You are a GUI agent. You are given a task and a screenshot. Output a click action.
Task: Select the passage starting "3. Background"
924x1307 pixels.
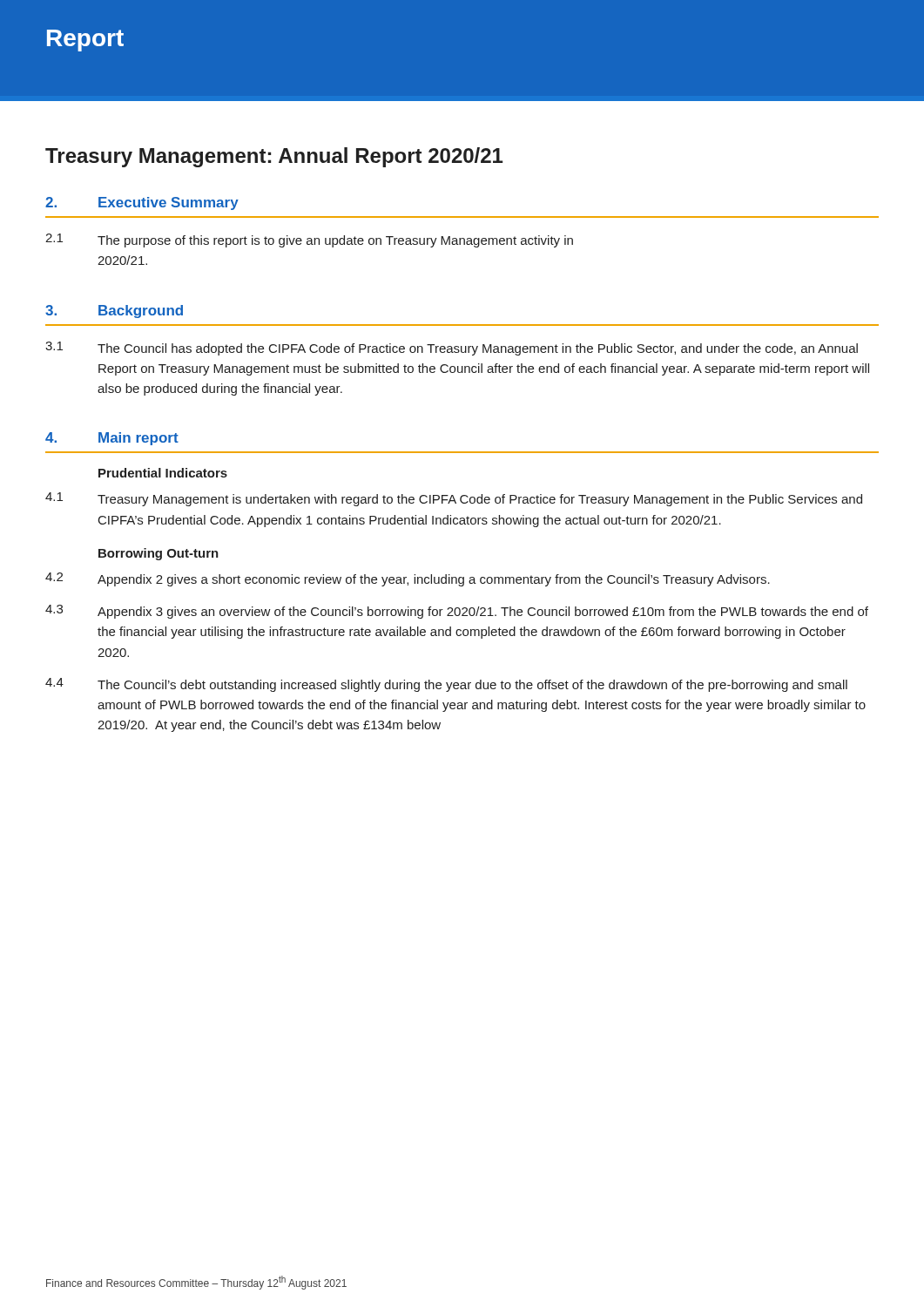click(115, 311)
